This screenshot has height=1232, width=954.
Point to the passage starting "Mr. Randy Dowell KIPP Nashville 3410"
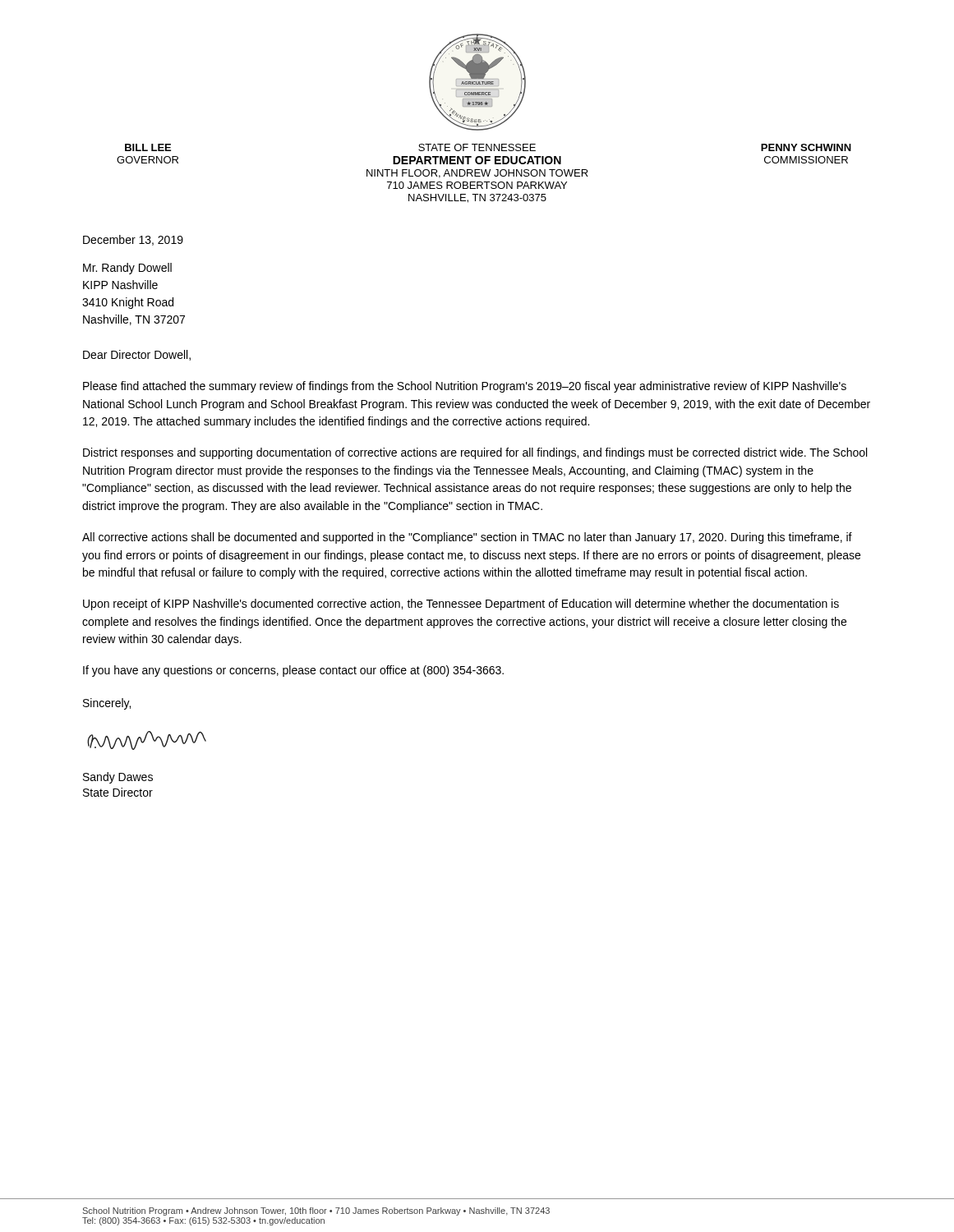(134, 294)
